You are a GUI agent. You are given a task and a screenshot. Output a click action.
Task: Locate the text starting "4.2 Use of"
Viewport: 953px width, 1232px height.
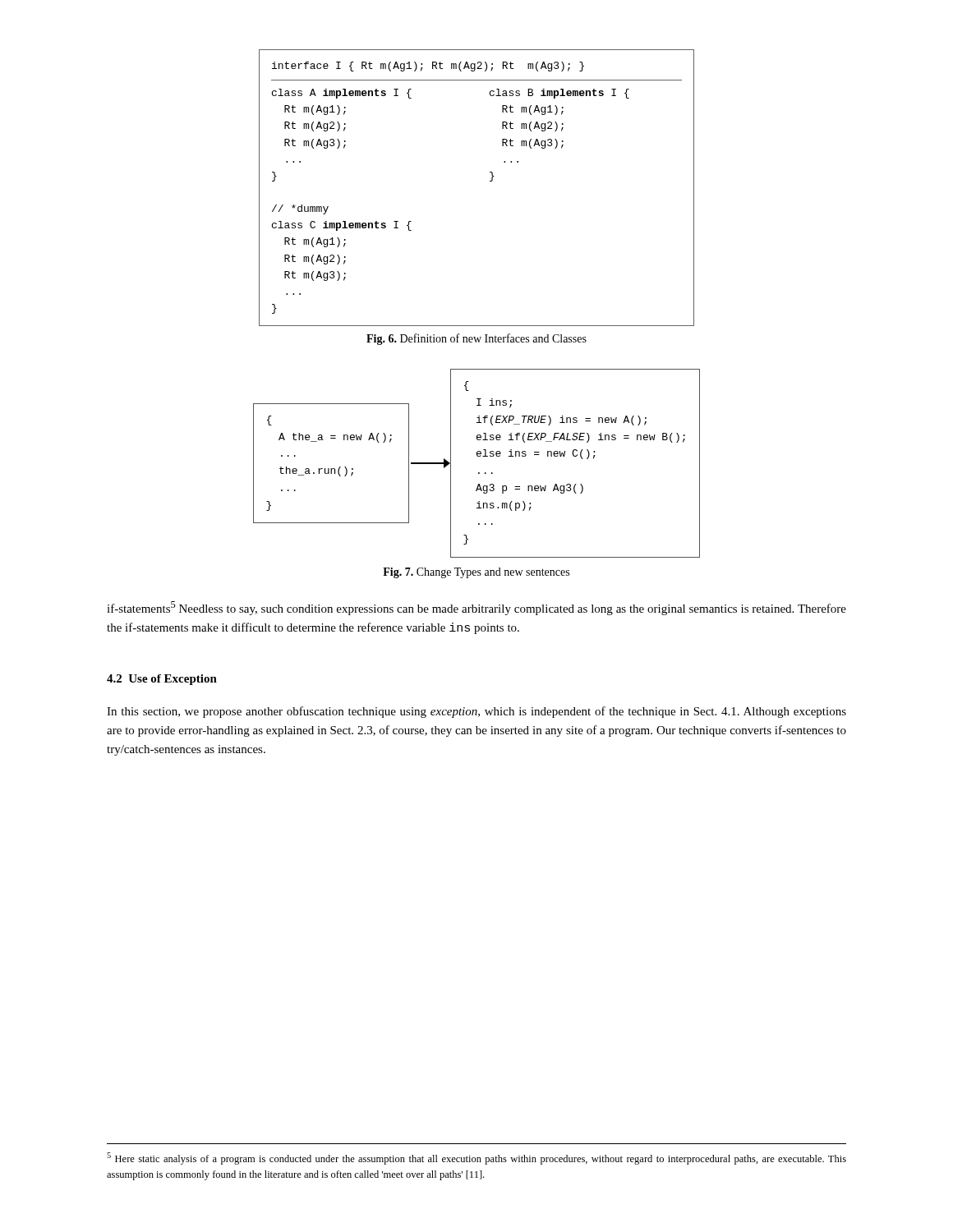[162, 678]
